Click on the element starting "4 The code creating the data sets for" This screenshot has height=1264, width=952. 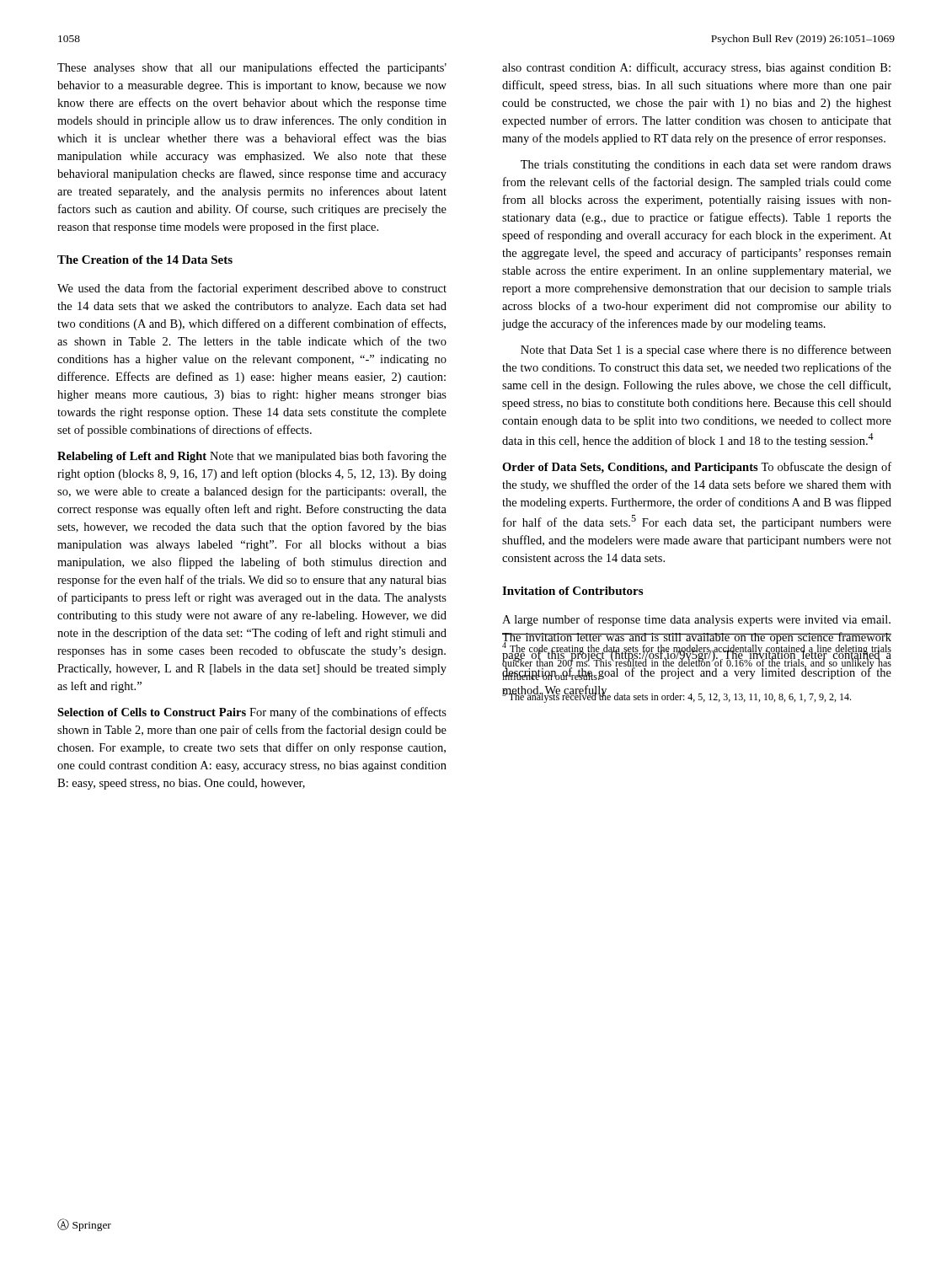(697, 662)
